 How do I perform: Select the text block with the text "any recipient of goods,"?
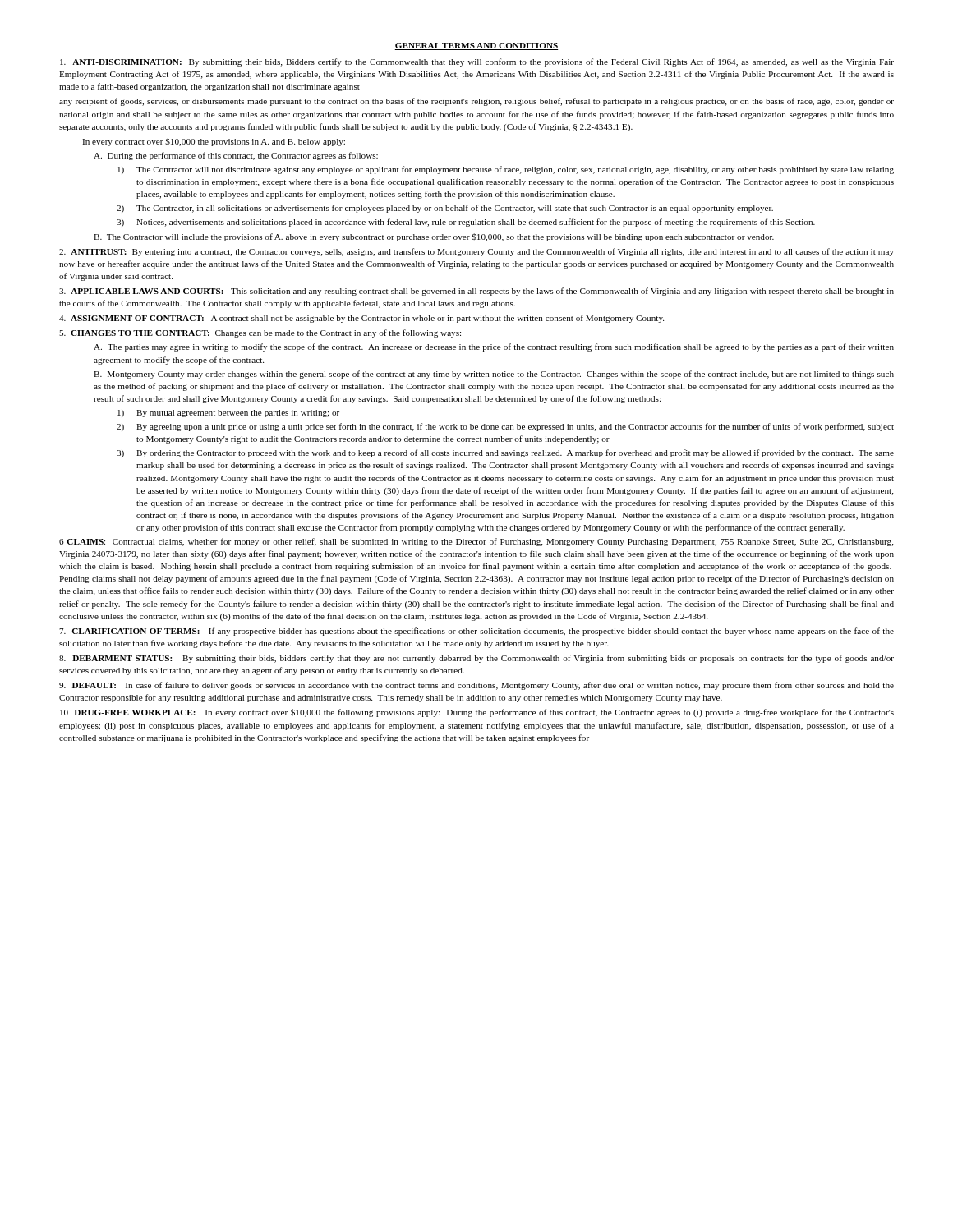click(x=476, y=114)
